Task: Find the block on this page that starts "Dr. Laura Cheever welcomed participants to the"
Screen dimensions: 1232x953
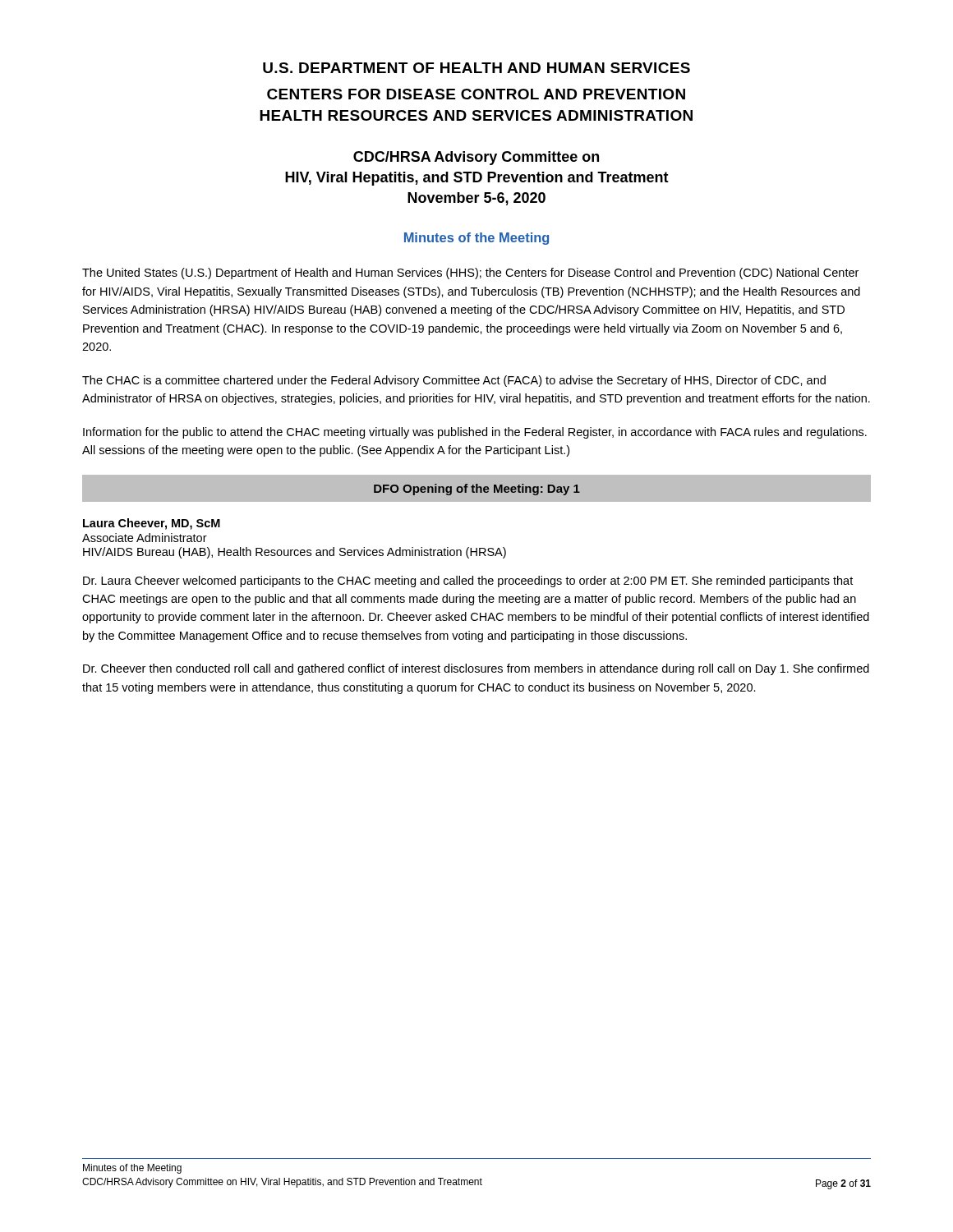Action: pyautogui.click(x=476, y=608)
